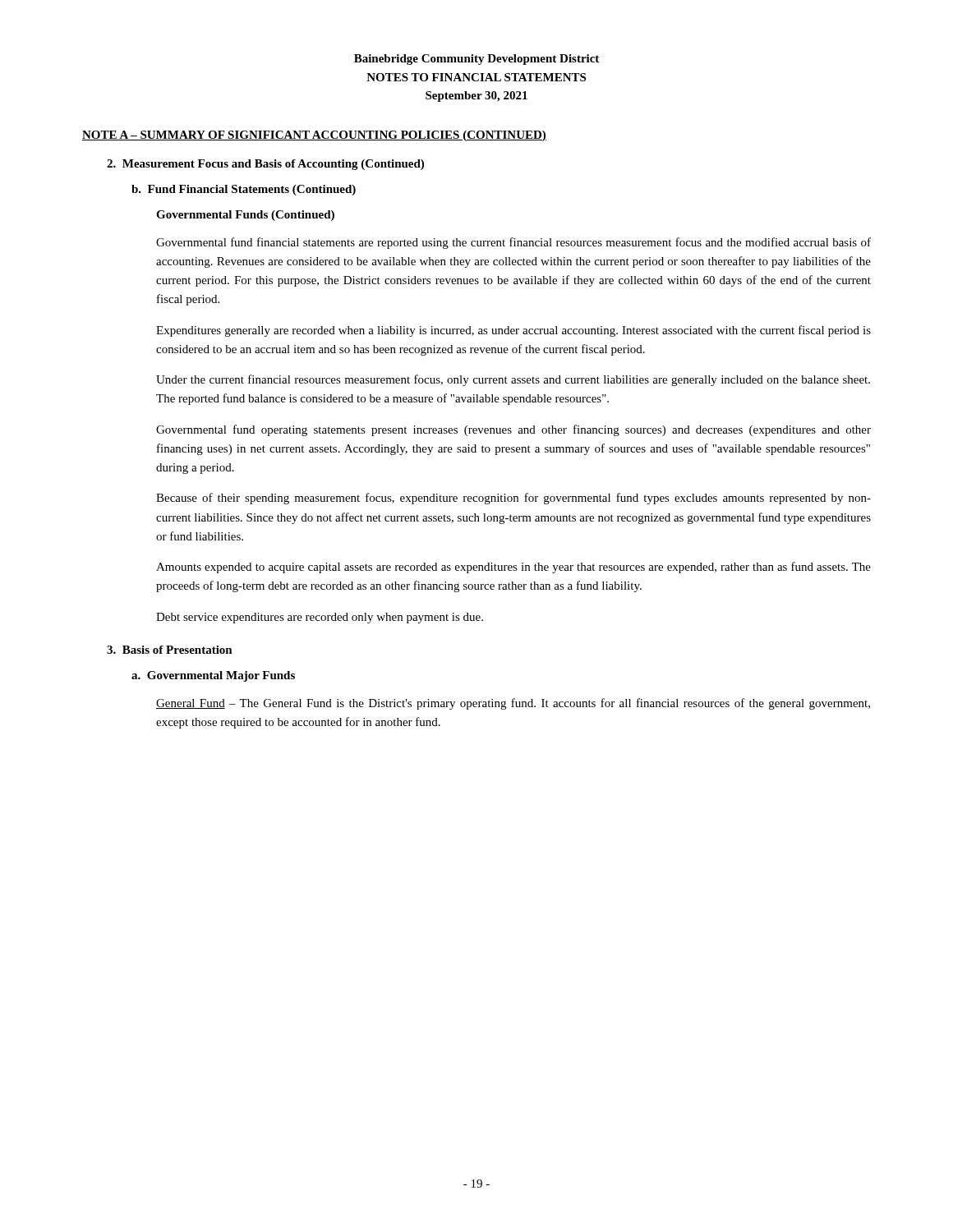Locate the text block with the text "Governmental fund financial statements are reported"
Image resolution: width=953 pixels, height=1232 pixels.
pyautogui.click(x=513, y=271)
